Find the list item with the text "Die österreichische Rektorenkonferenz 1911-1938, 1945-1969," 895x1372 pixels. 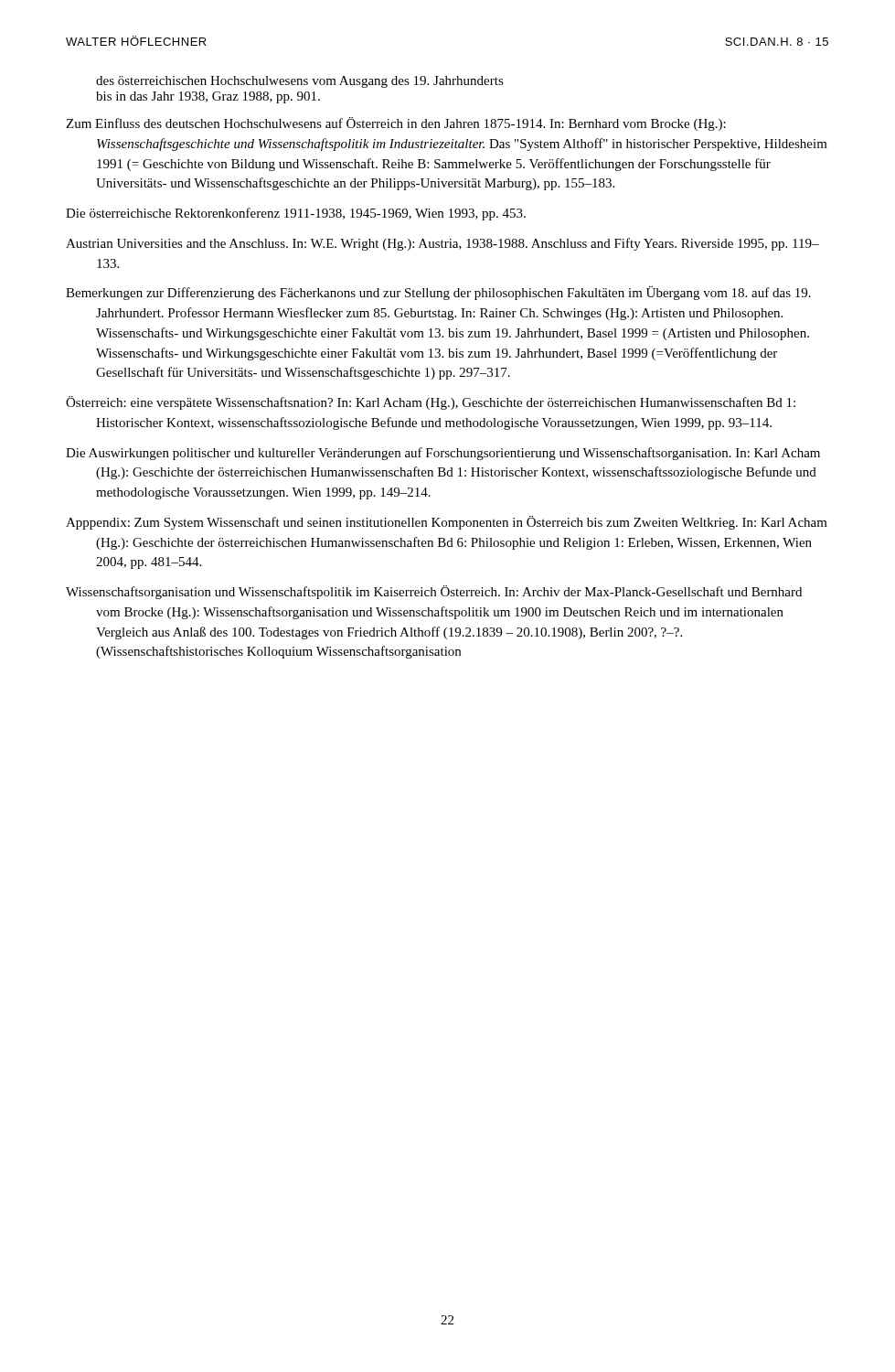pos(296,213)
